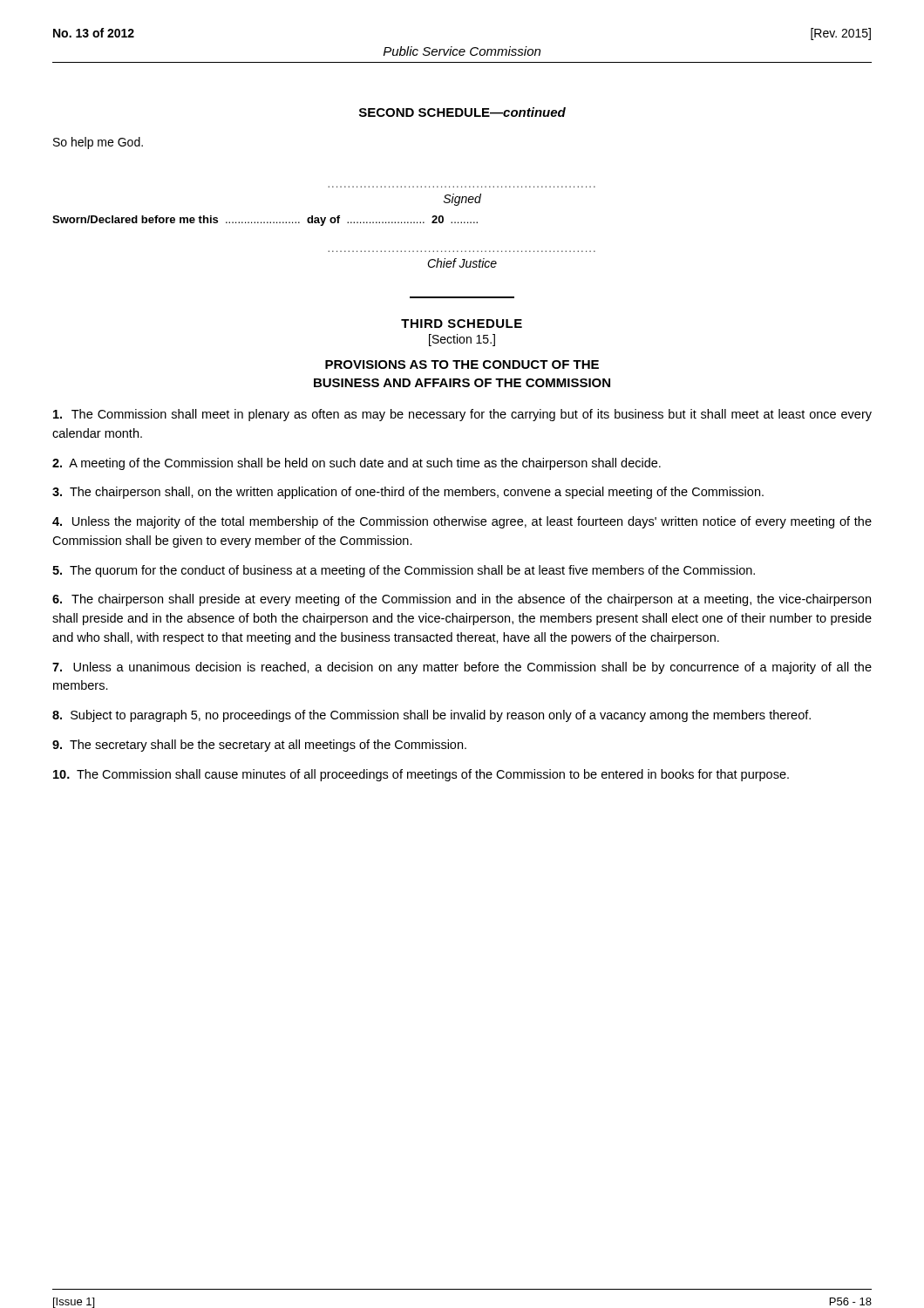Point to the section header beginning "PROVISIONS AS TO THE"

tap(462, 373)
